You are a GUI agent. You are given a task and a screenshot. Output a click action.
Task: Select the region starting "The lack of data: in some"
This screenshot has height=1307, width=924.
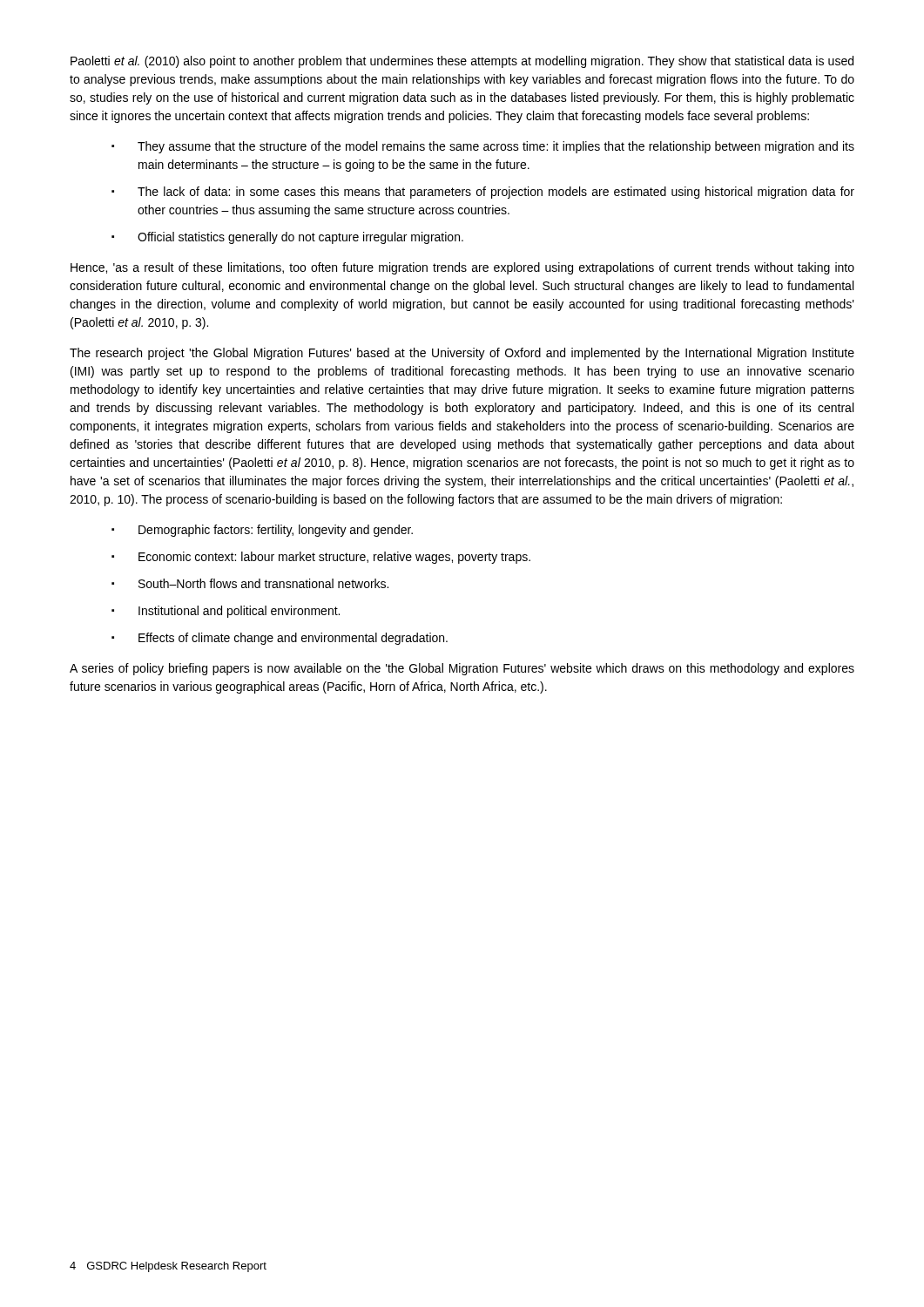(x=496, y=201)
